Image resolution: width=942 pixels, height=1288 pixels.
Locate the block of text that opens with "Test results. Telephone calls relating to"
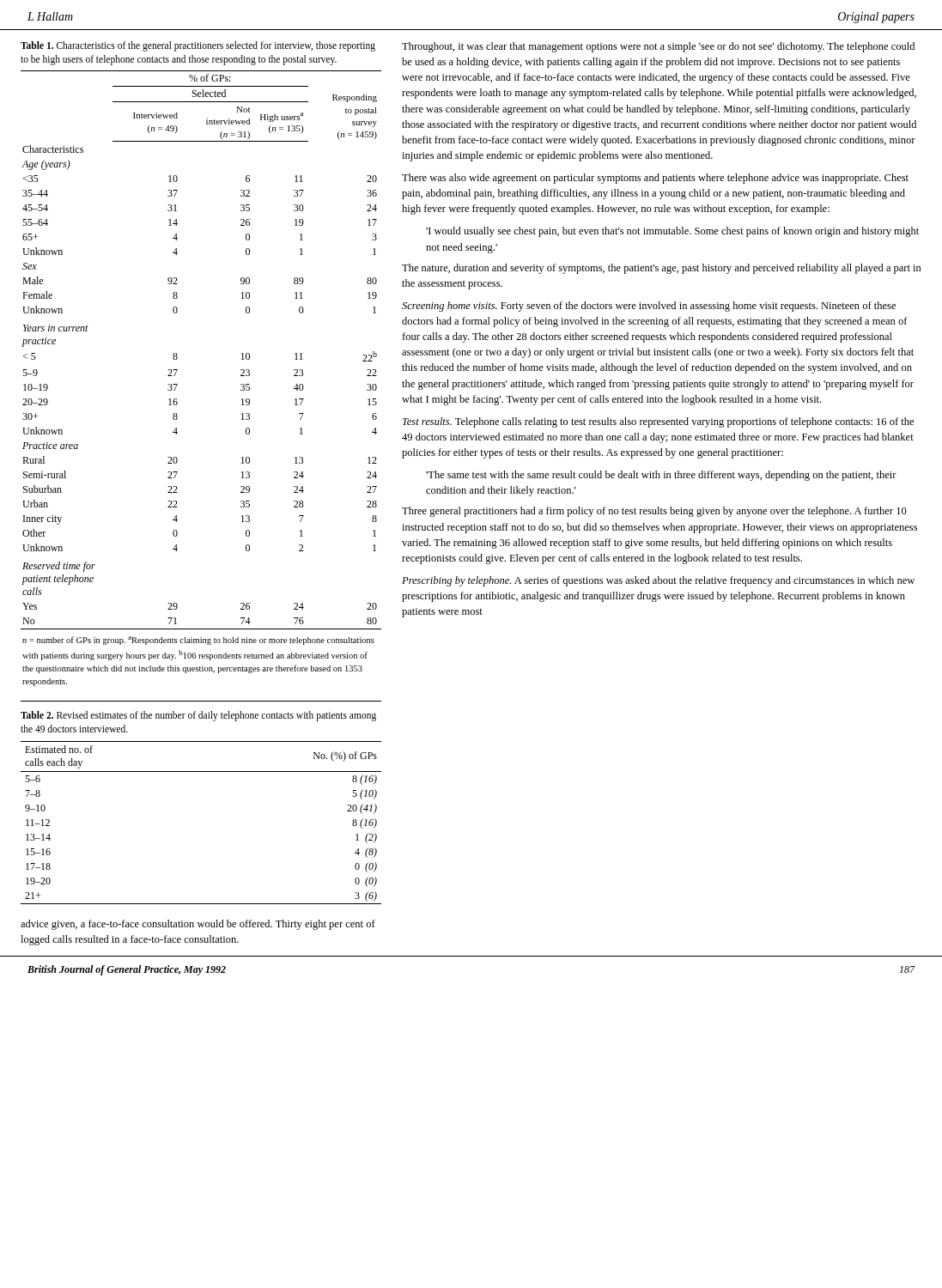tap(662, 437)
